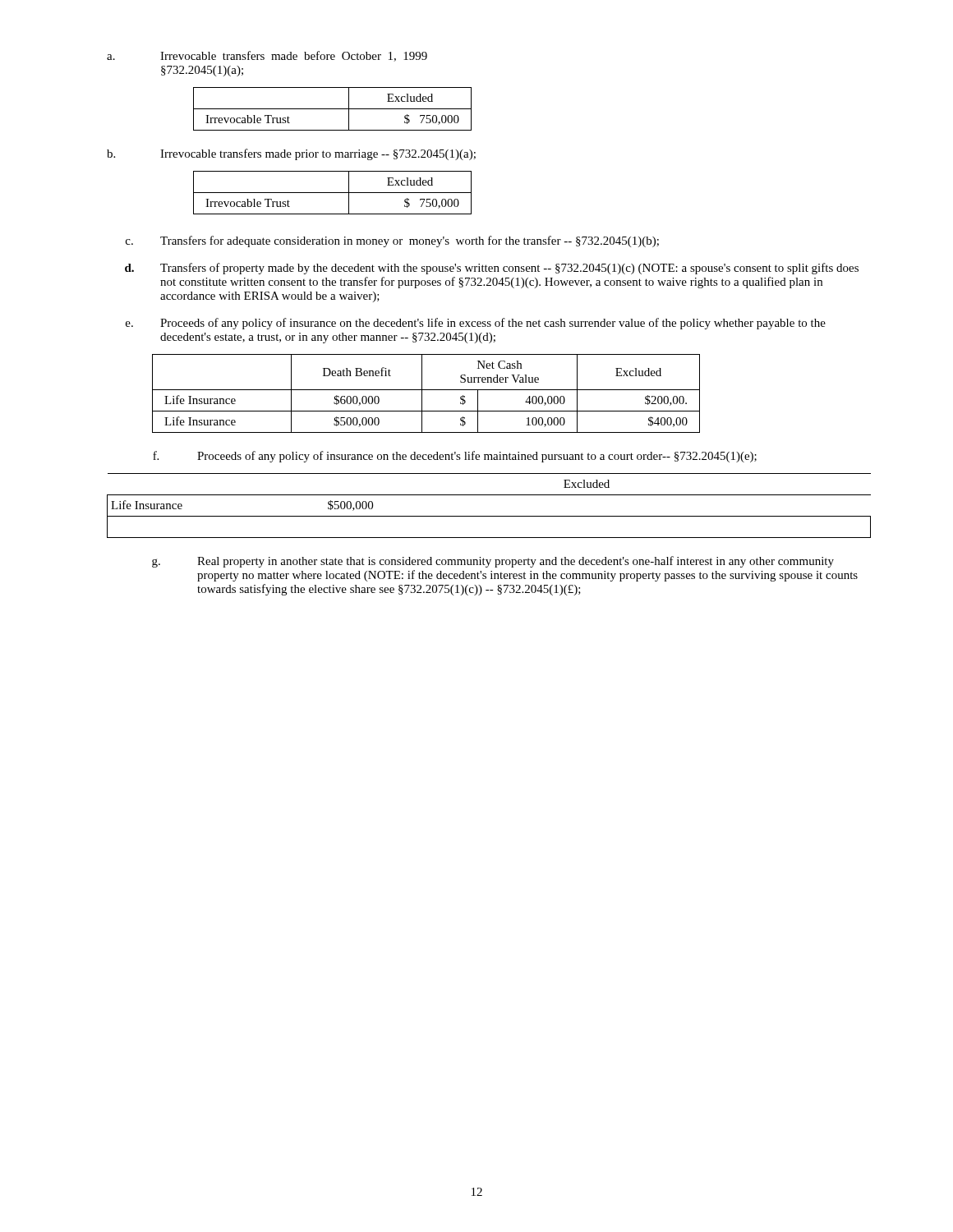Image resolution: width=953 pixels, height=1232 pixels.
Task: Locate the text starting "g. Real property"
Action: pos(489,575)
